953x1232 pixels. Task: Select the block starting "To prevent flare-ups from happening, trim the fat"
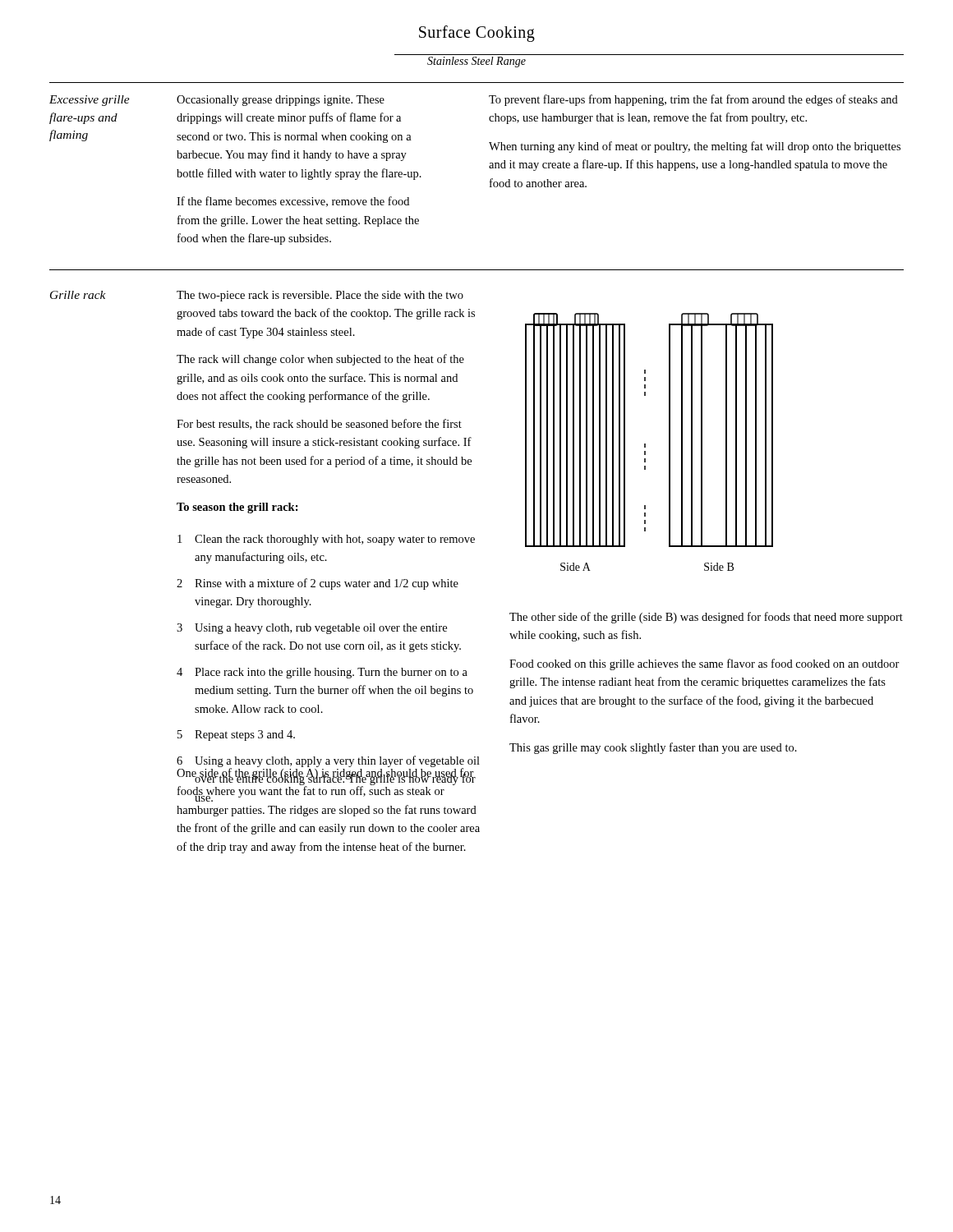click(698, 141)
